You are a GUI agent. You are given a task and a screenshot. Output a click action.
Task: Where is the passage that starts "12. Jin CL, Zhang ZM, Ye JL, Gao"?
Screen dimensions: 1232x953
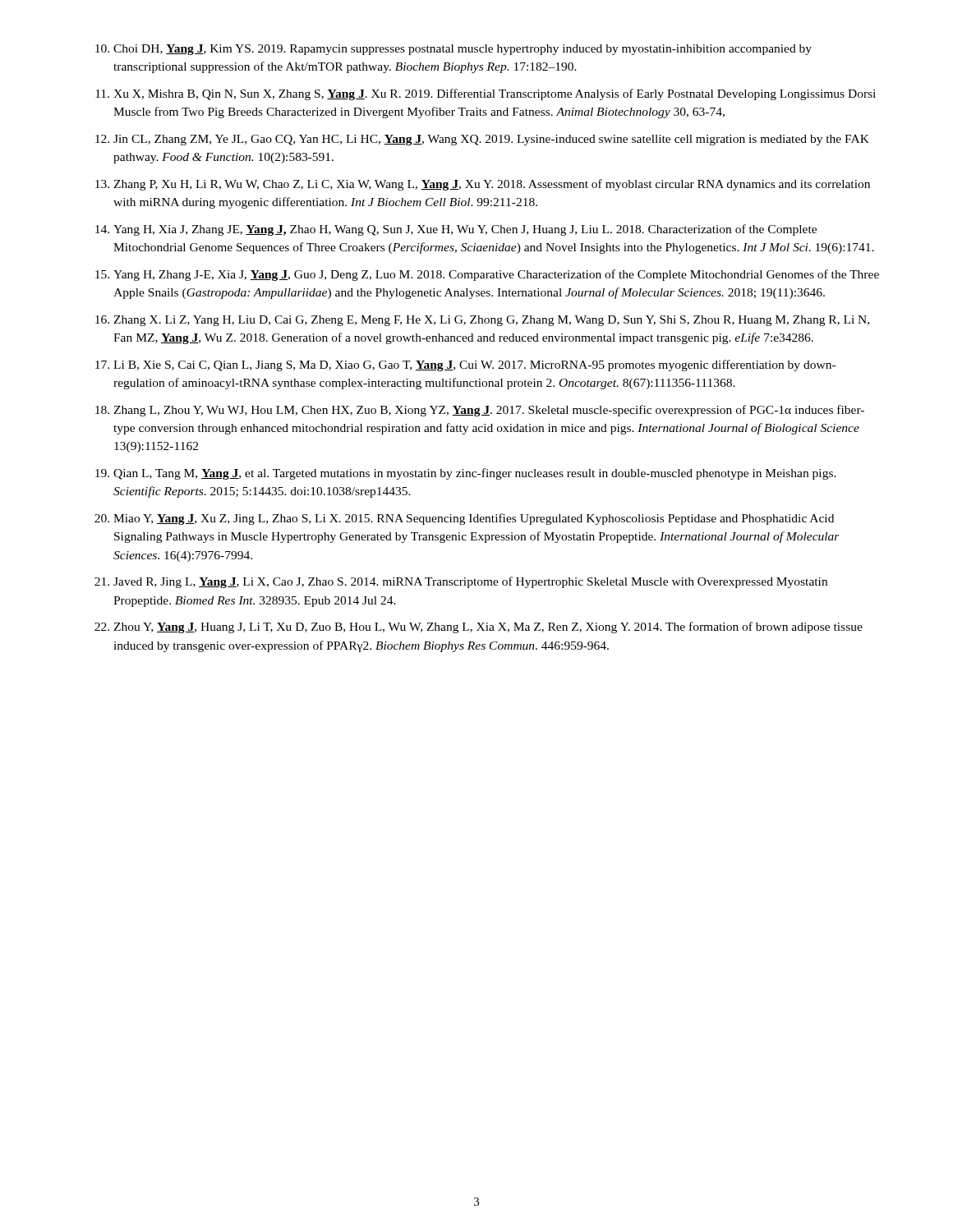click(x=476, y=148)
